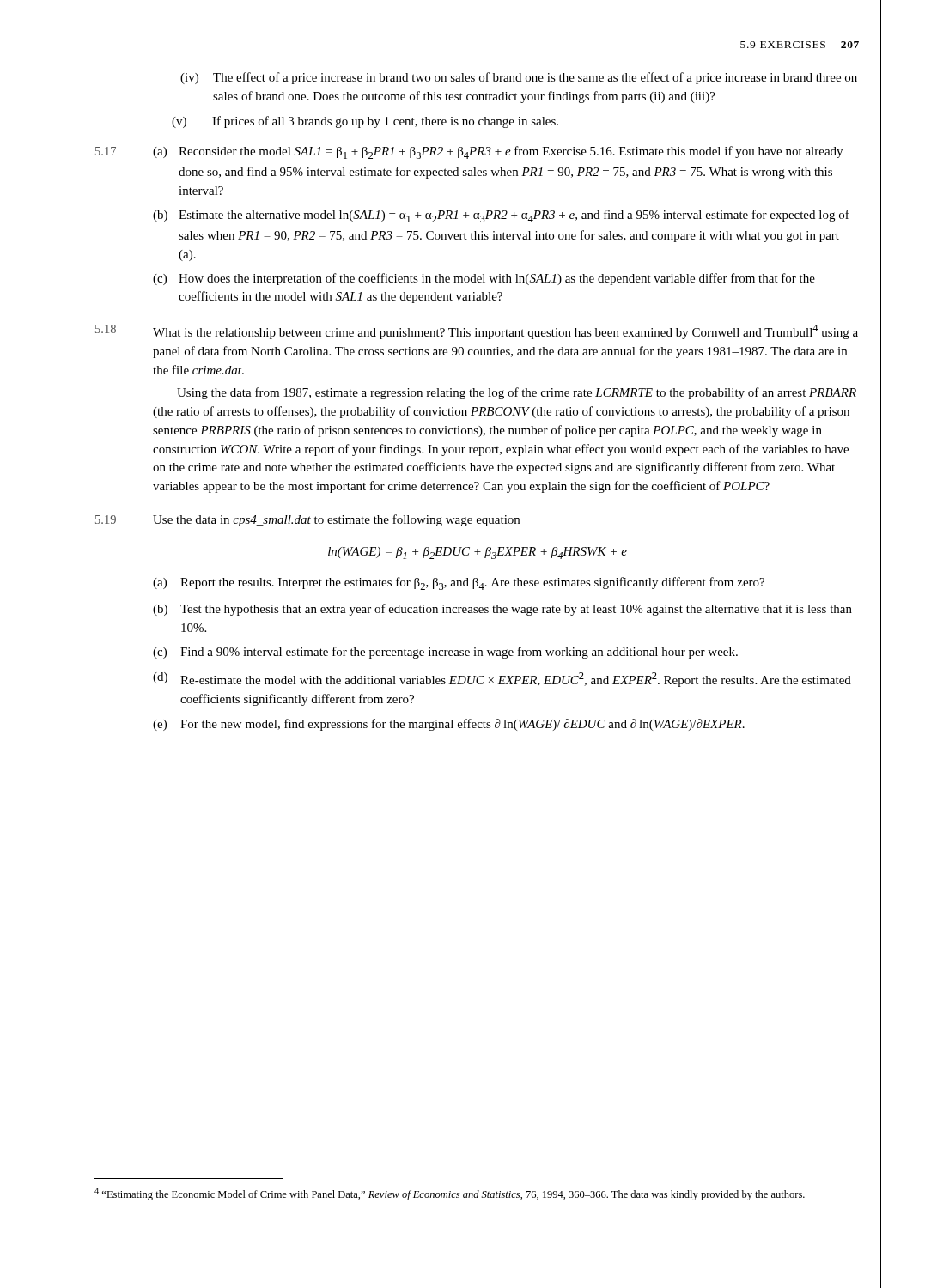Locate the block of text that opens with "18 What is the"
This screenshot has height=1288, width=937.
point(477,410)
